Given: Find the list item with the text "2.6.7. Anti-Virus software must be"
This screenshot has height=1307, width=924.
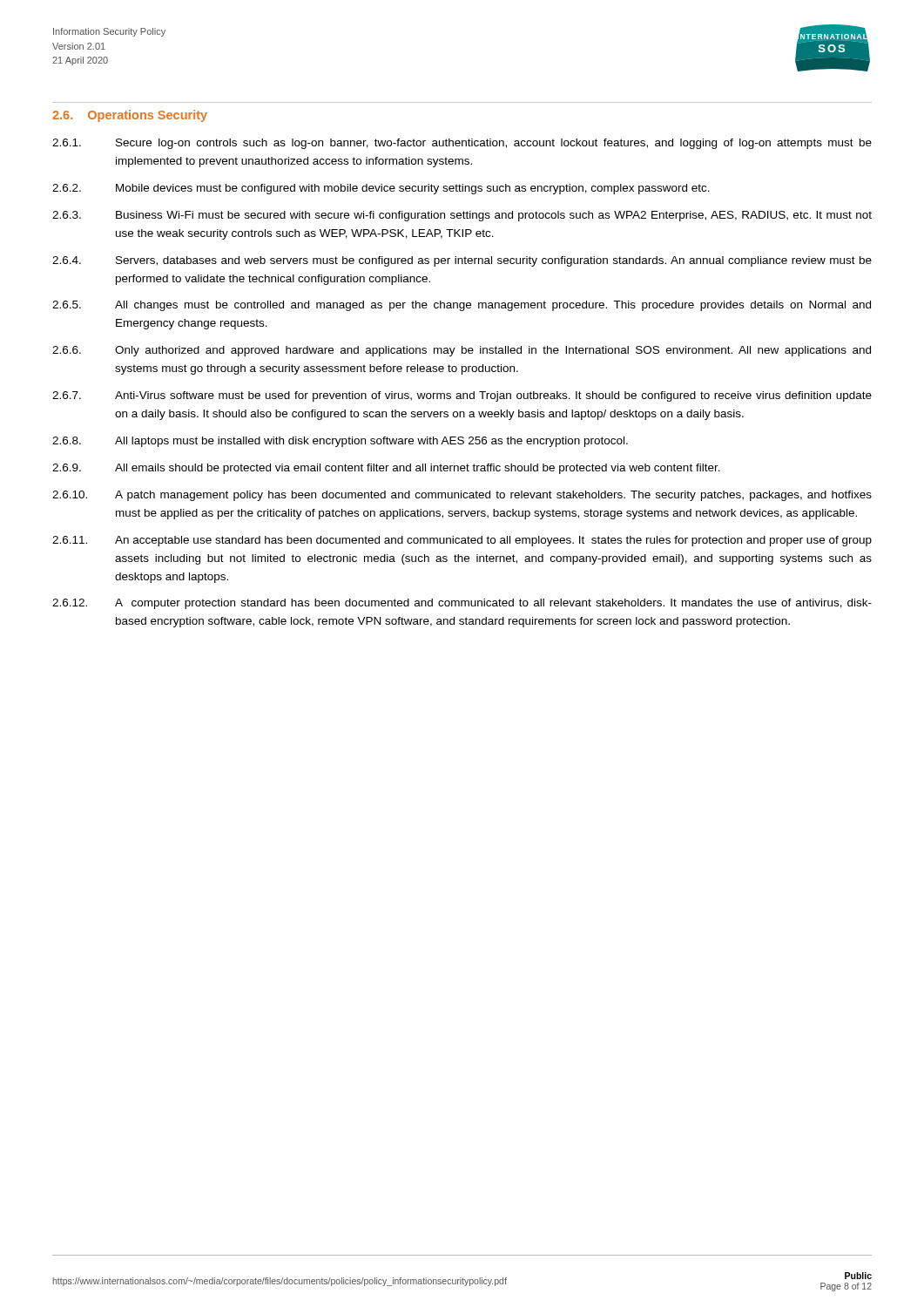Looking at the screenshot, I should [x=462, y=405].
